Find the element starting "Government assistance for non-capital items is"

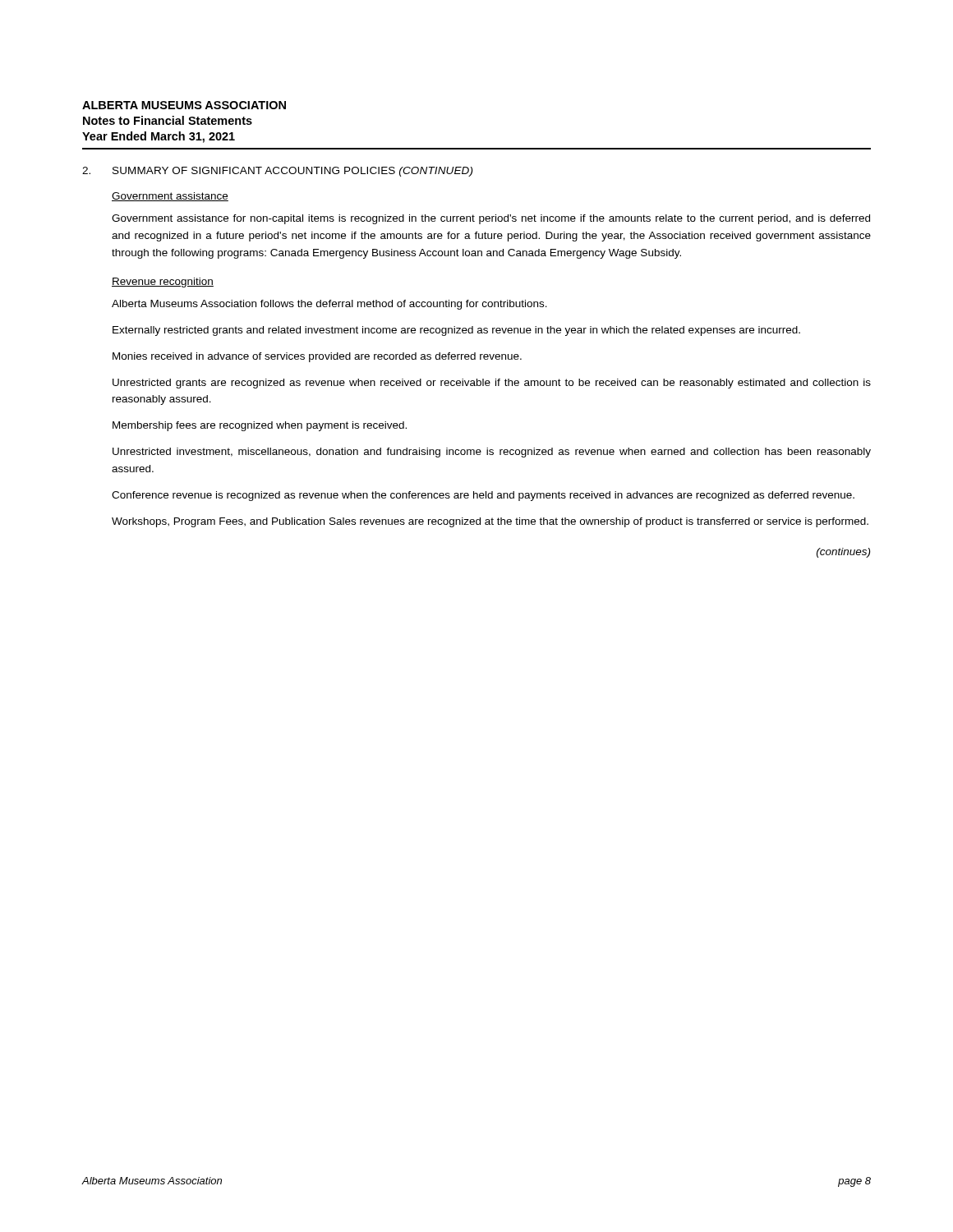tap(491, 235)
